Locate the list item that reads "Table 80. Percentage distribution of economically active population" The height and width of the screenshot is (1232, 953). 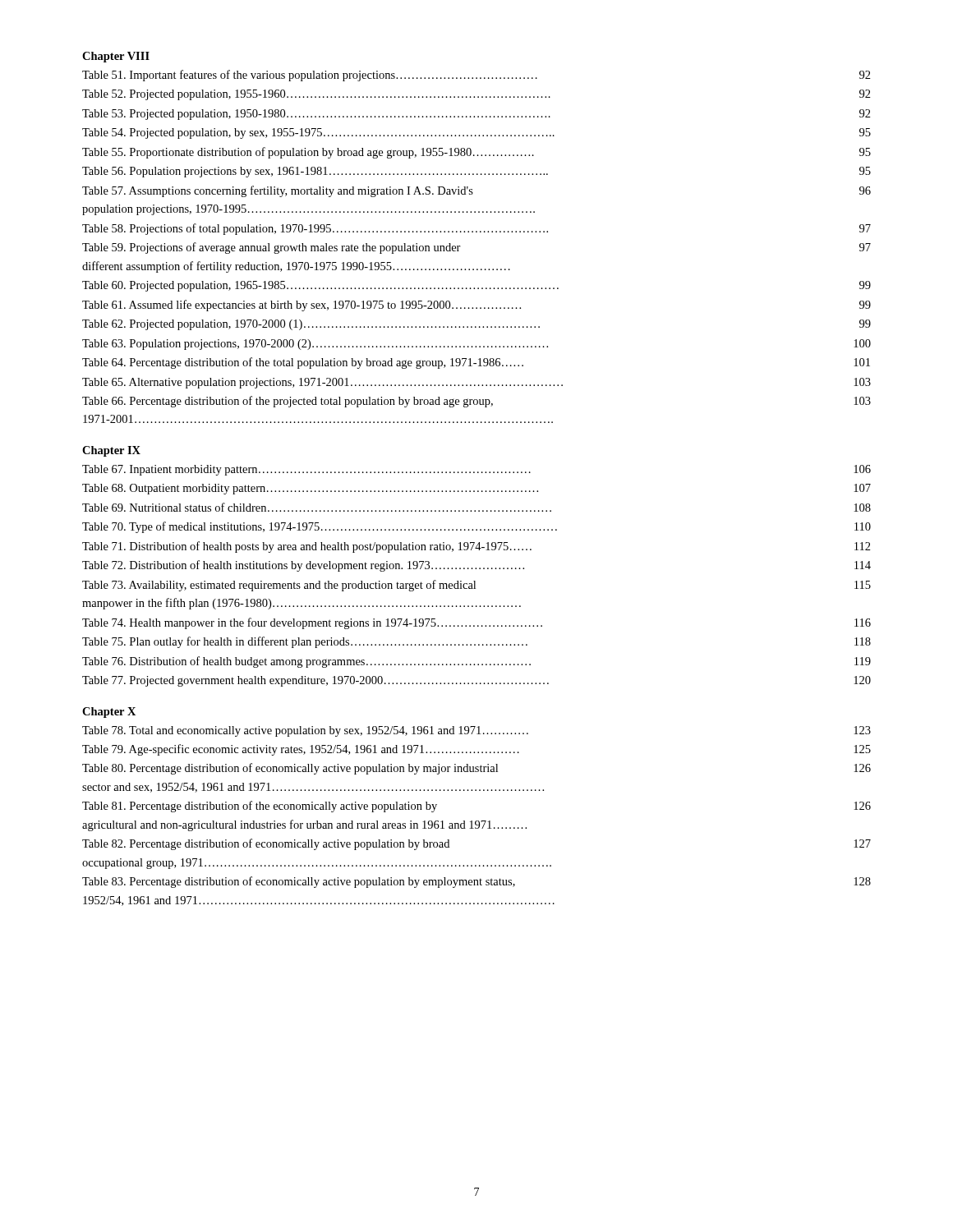(x=476, y=778)
